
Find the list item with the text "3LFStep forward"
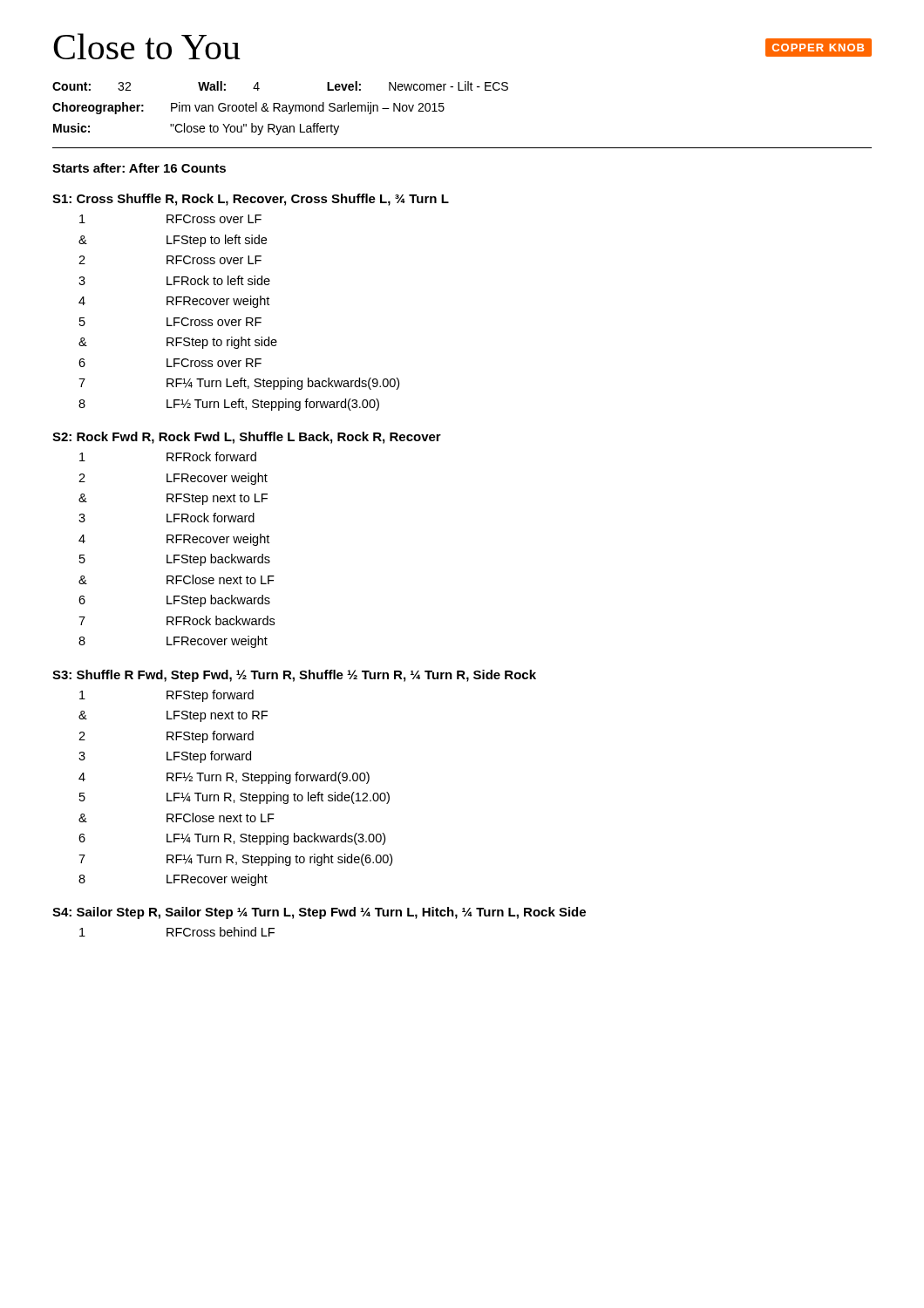point(165,757)
